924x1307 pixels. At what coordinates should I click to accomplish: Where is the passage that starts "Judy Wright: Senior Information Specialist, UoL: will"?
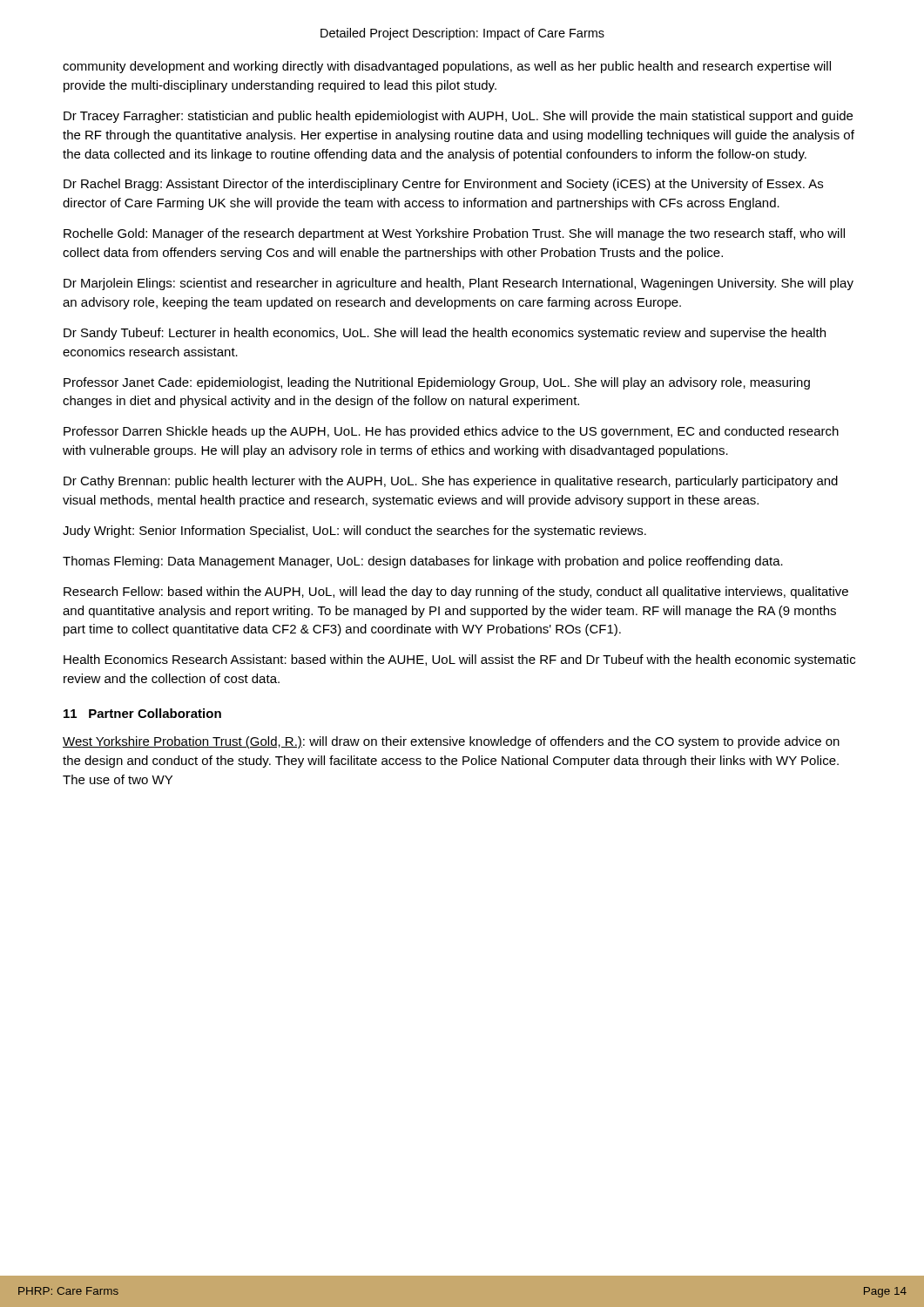[355, 530]
